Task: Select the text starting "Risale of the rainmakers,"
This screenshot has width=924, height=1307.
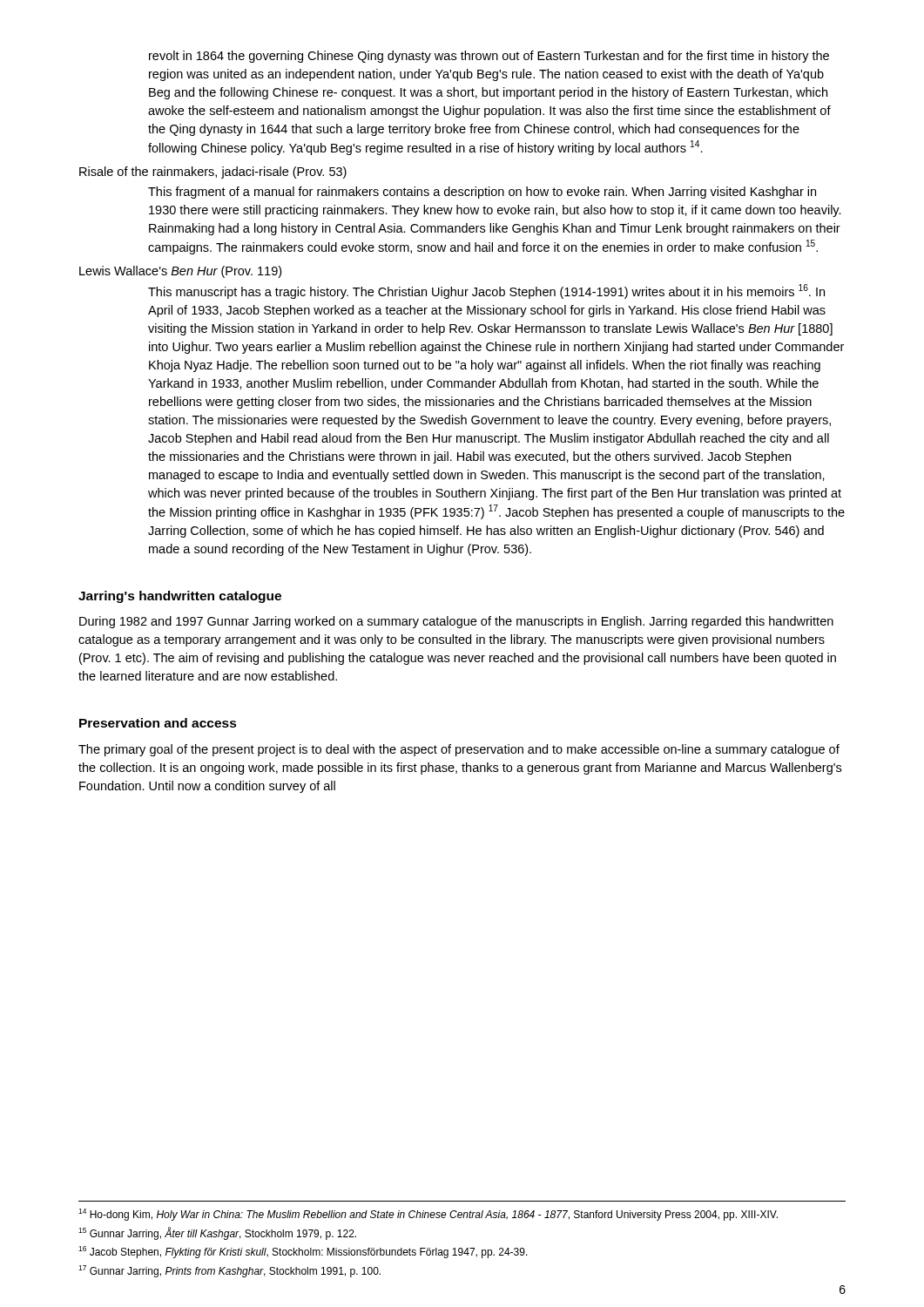Action: click(x=213, y=172)
